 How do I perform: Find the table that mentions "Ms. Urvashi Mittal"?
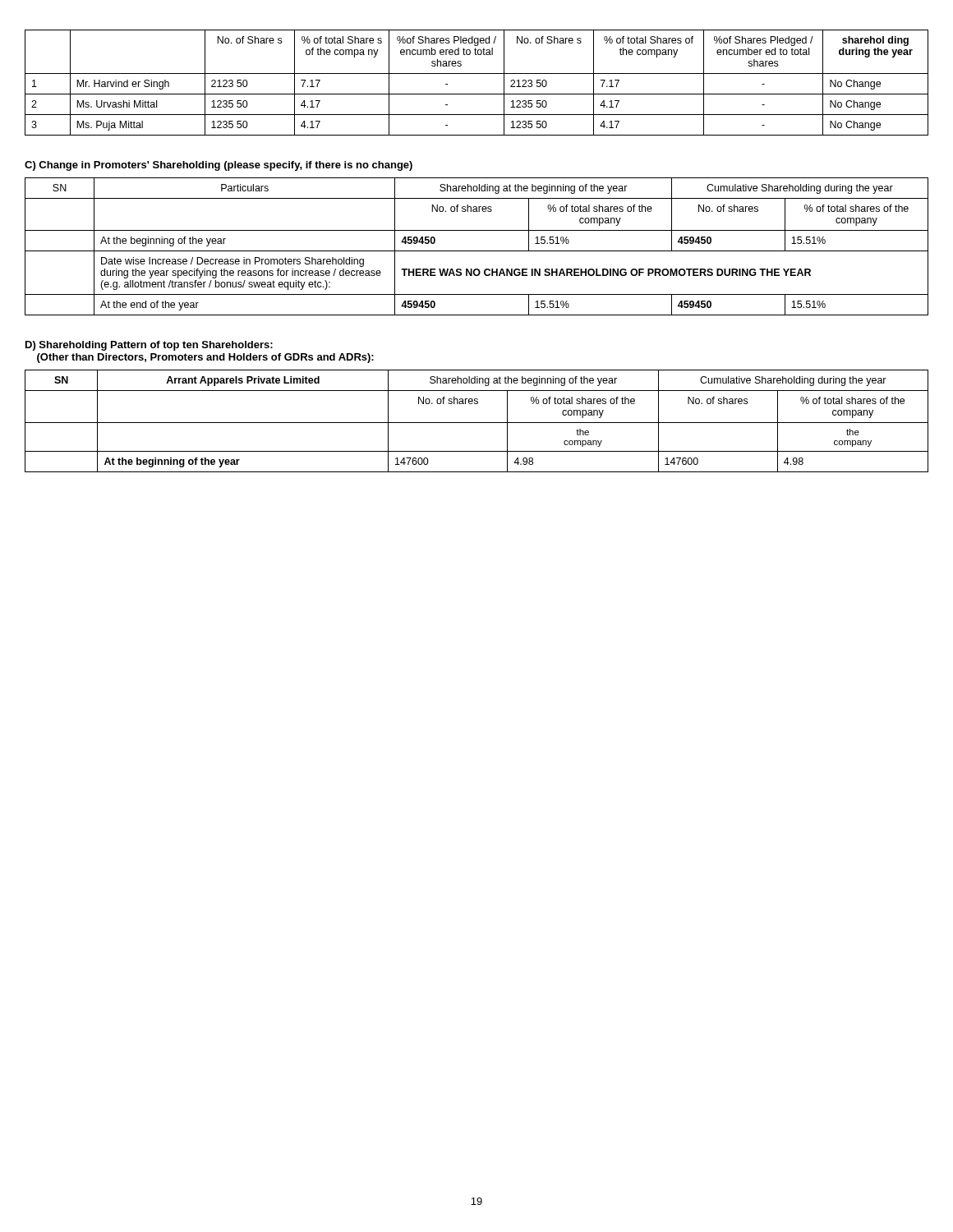pyautogui.click(x=476, y=83)
